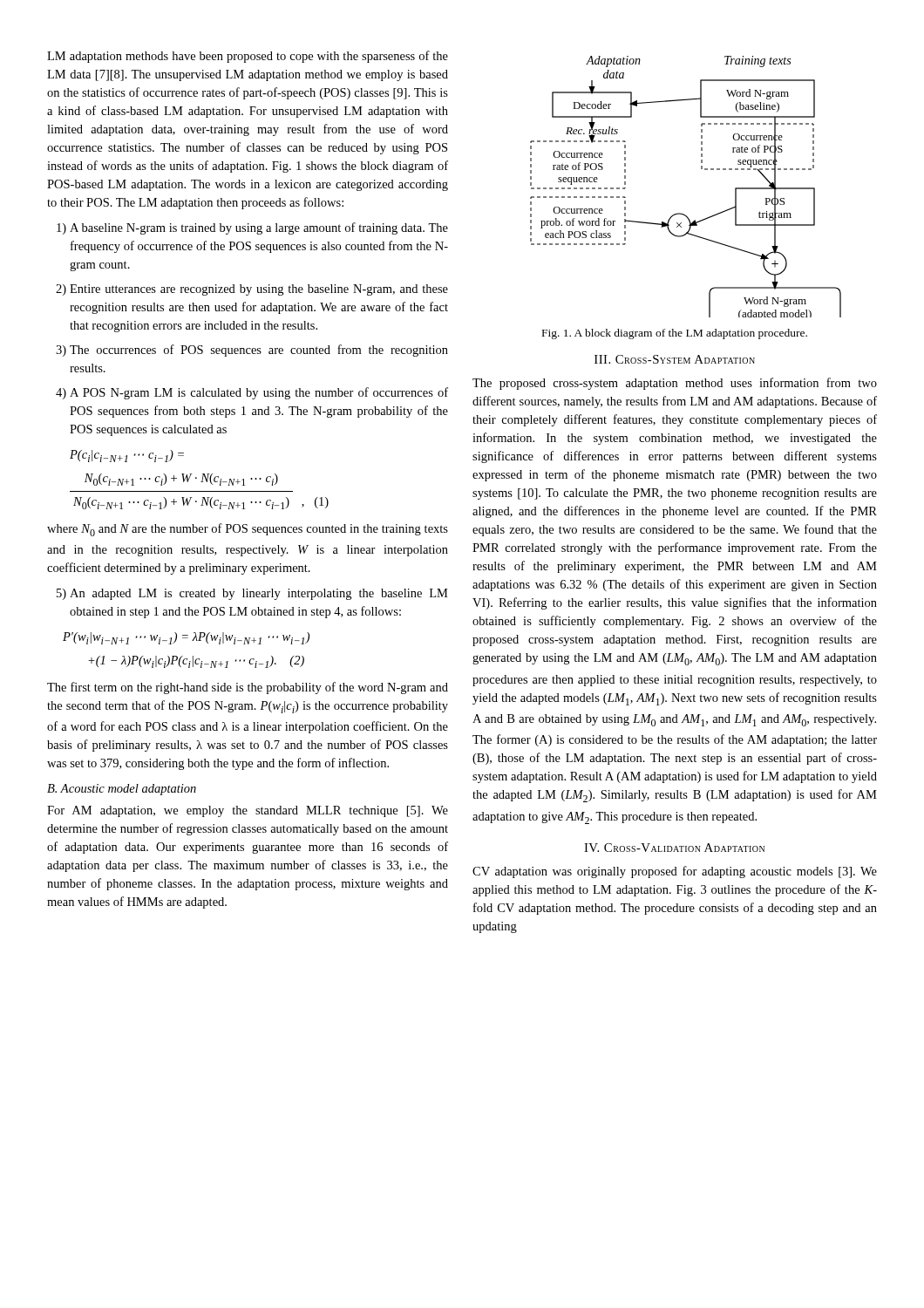
Task: Navigate to the passage starting "IV. Cross-Validation Adaptation"
Action: [675, 848]
